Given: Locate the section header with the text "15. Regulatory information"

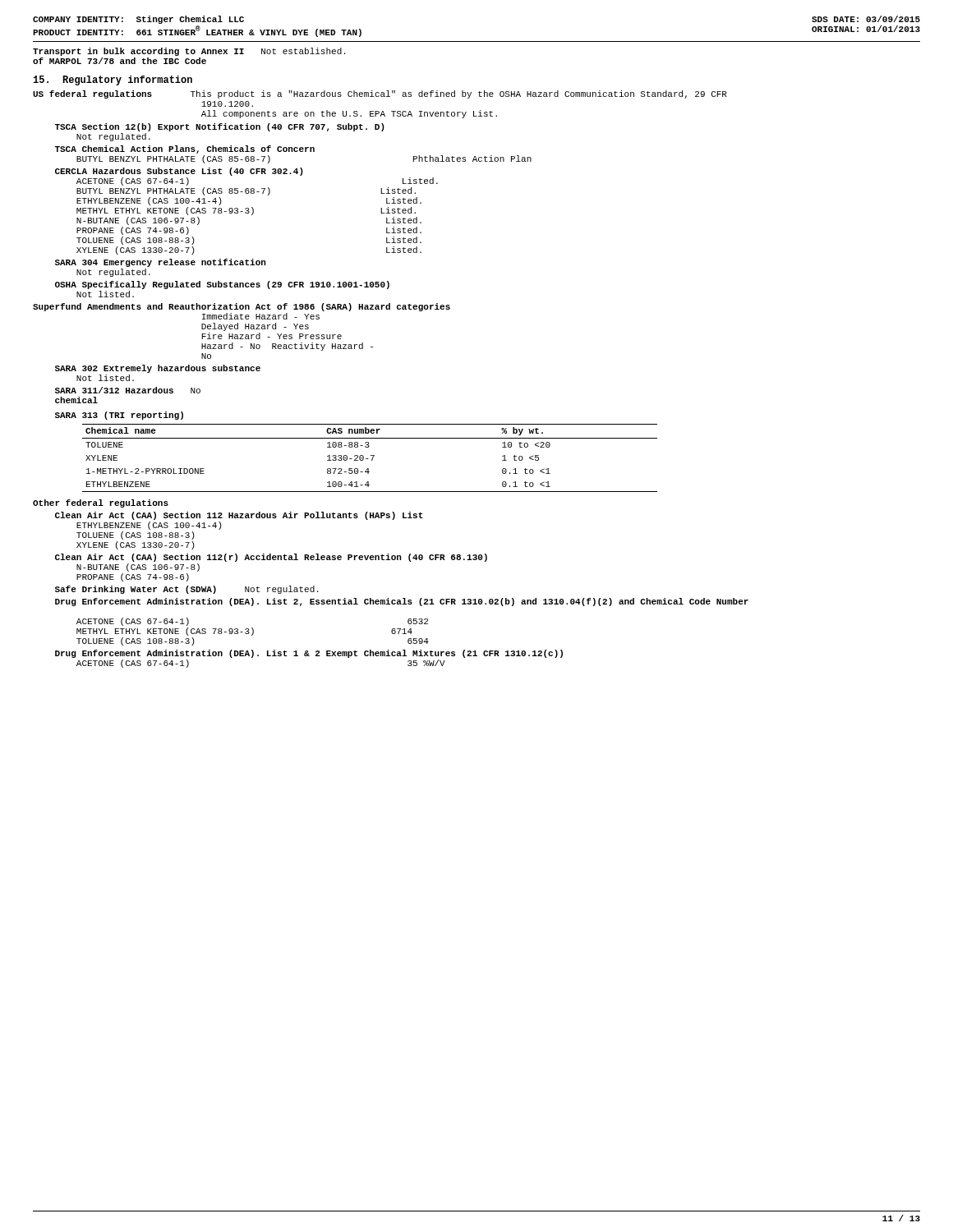Looking at the screenshot, I should point(113,80).
